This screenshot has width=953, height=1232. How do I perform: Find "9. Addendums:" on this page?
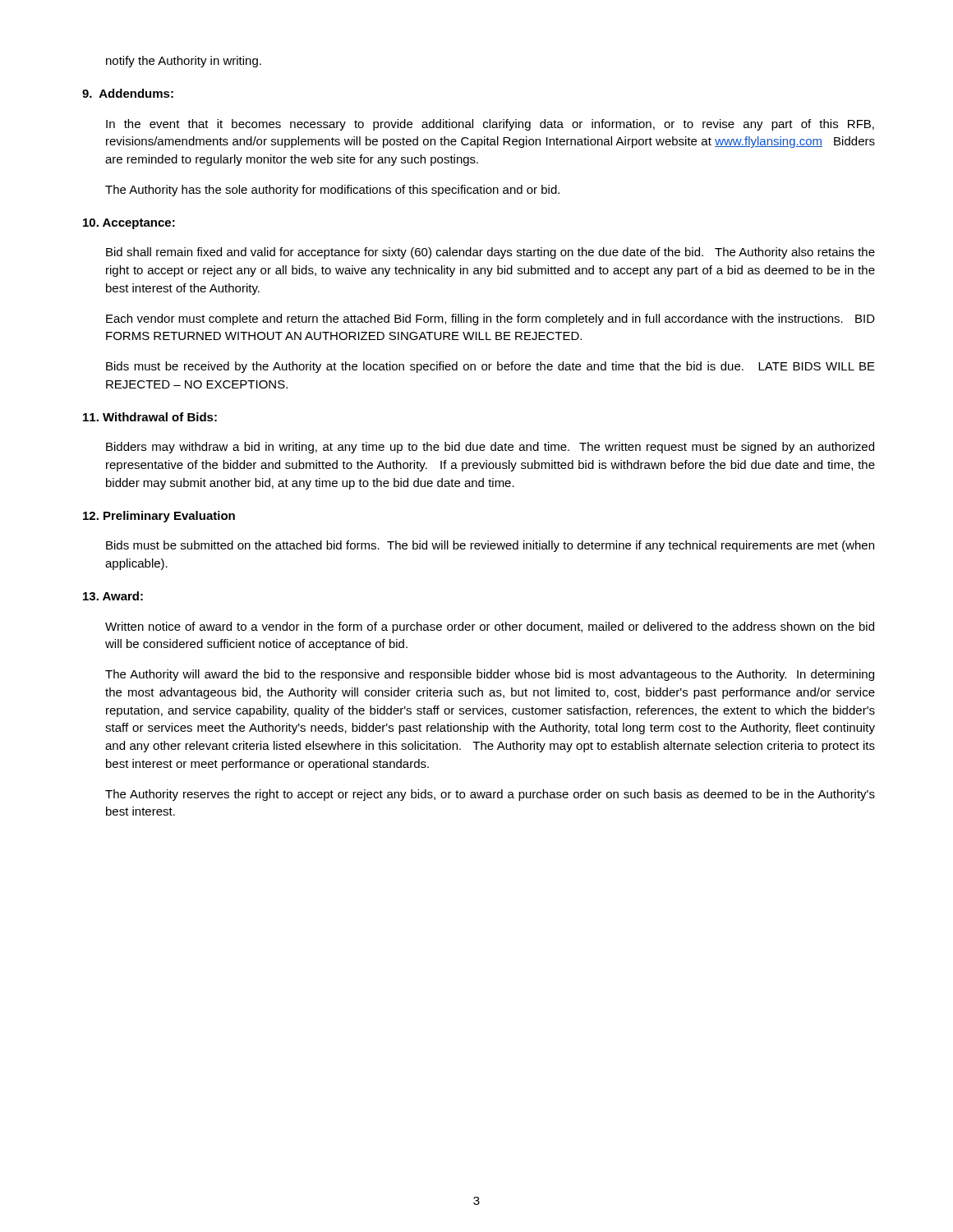click(128, 93)
